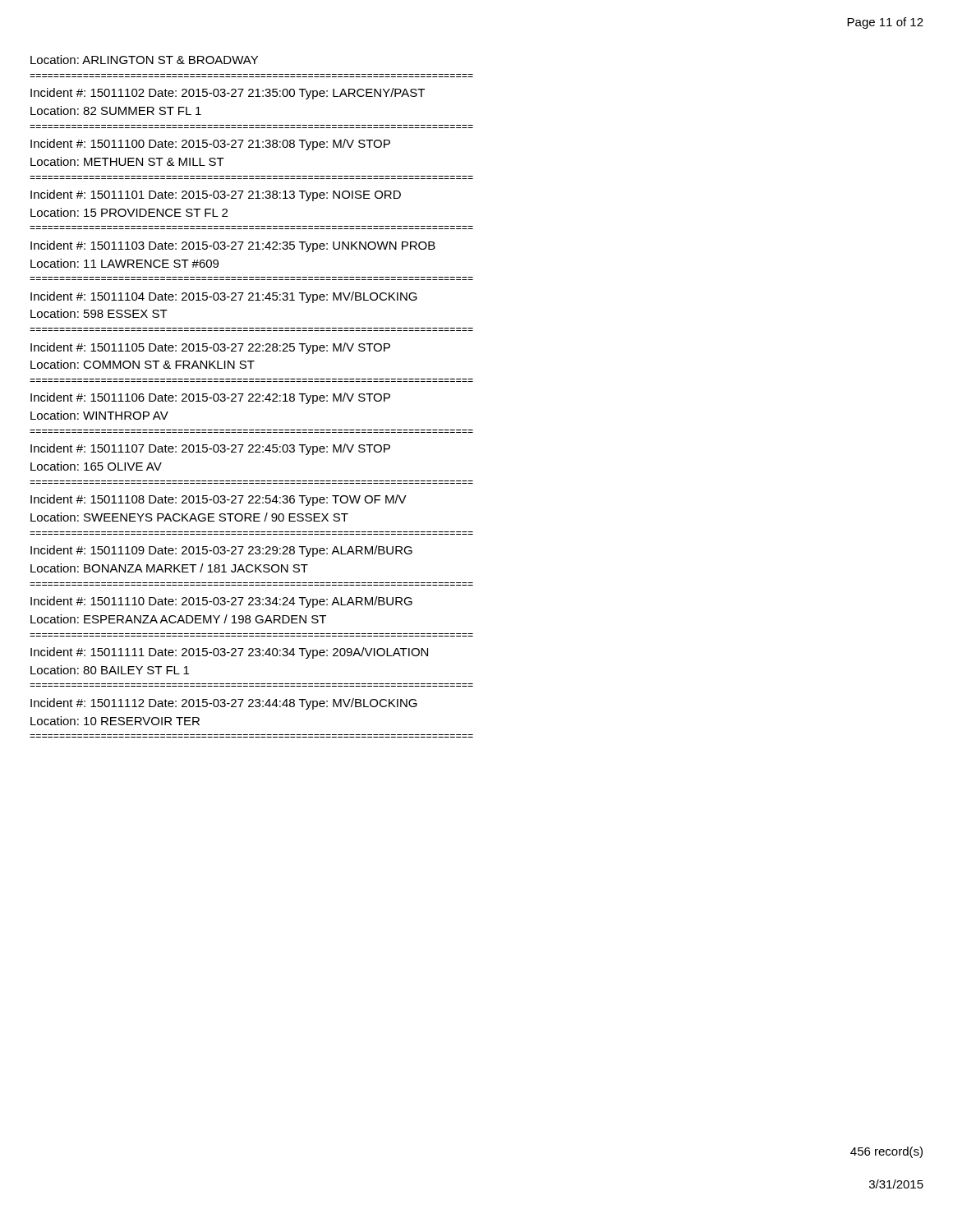The width and height of the screenshot is (953, 1232).
Task: Select the block starting "Location: ARLINGTON ST"
Action: click(x=476, y=67)
